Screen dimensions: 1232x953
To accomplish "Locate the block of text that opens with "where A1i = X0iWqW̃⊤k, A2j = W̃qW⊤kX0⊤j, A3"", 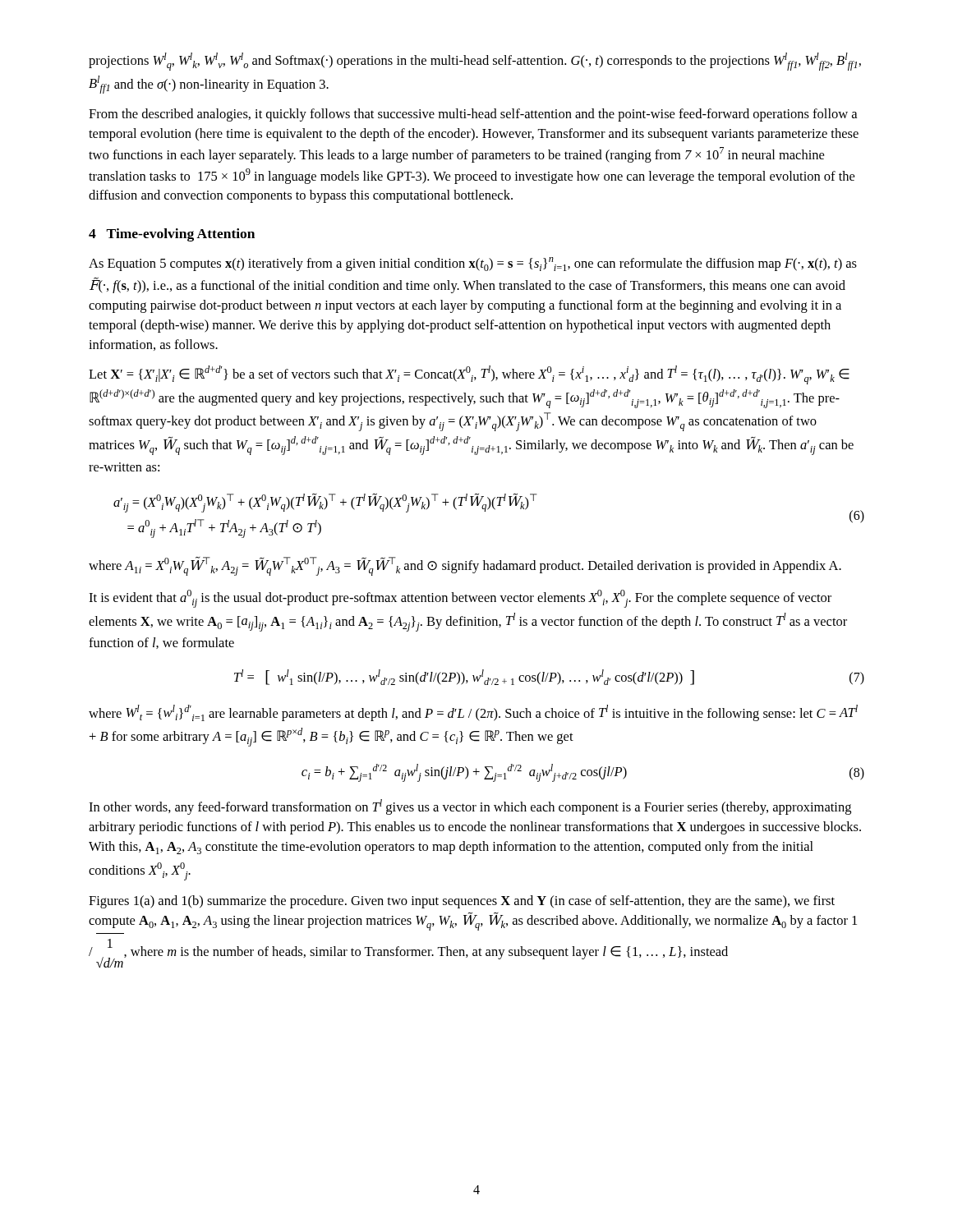I will click(465, 566).
